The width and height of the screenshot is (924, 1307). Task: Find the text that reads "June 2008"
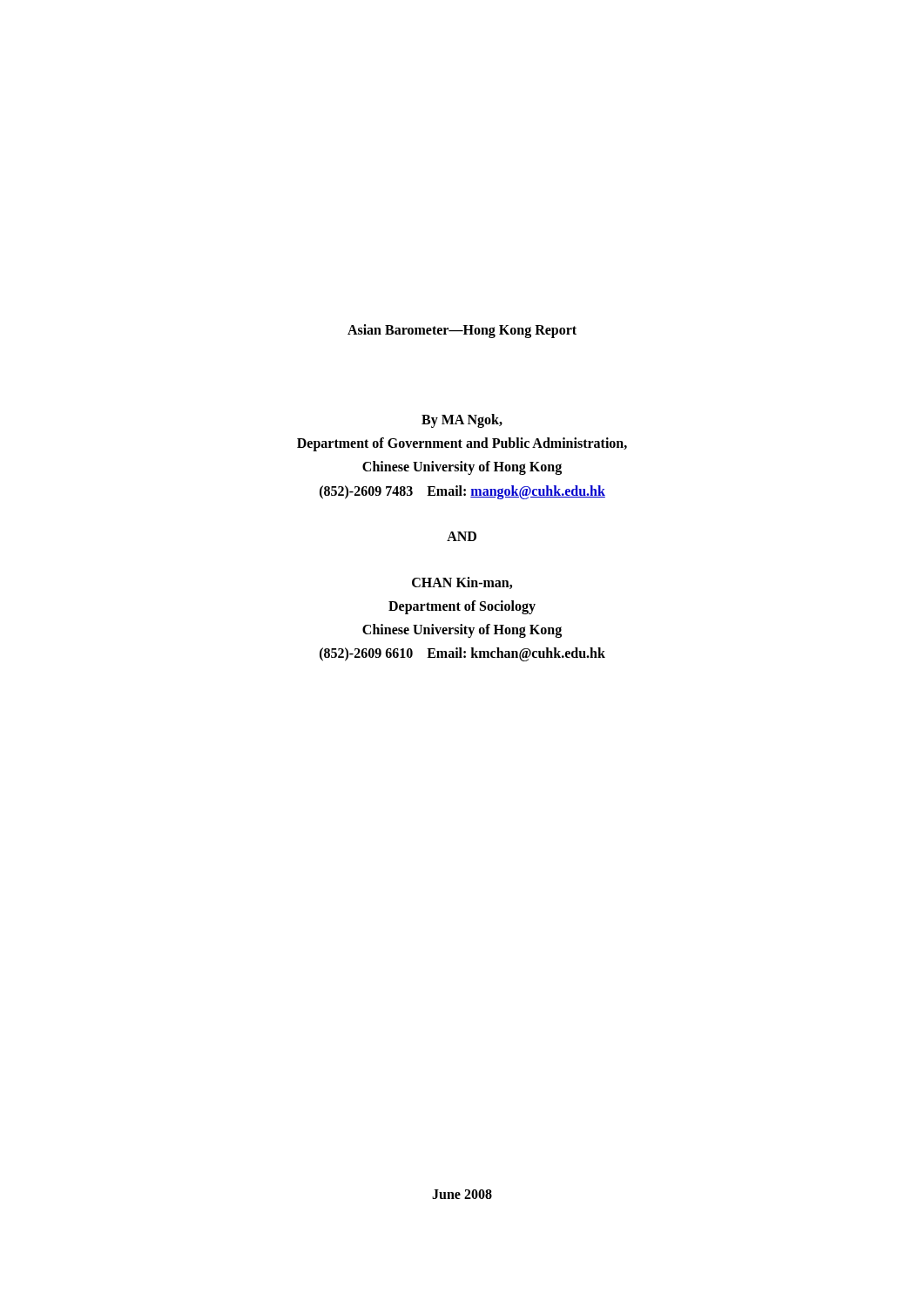[x=462, y=1194]
